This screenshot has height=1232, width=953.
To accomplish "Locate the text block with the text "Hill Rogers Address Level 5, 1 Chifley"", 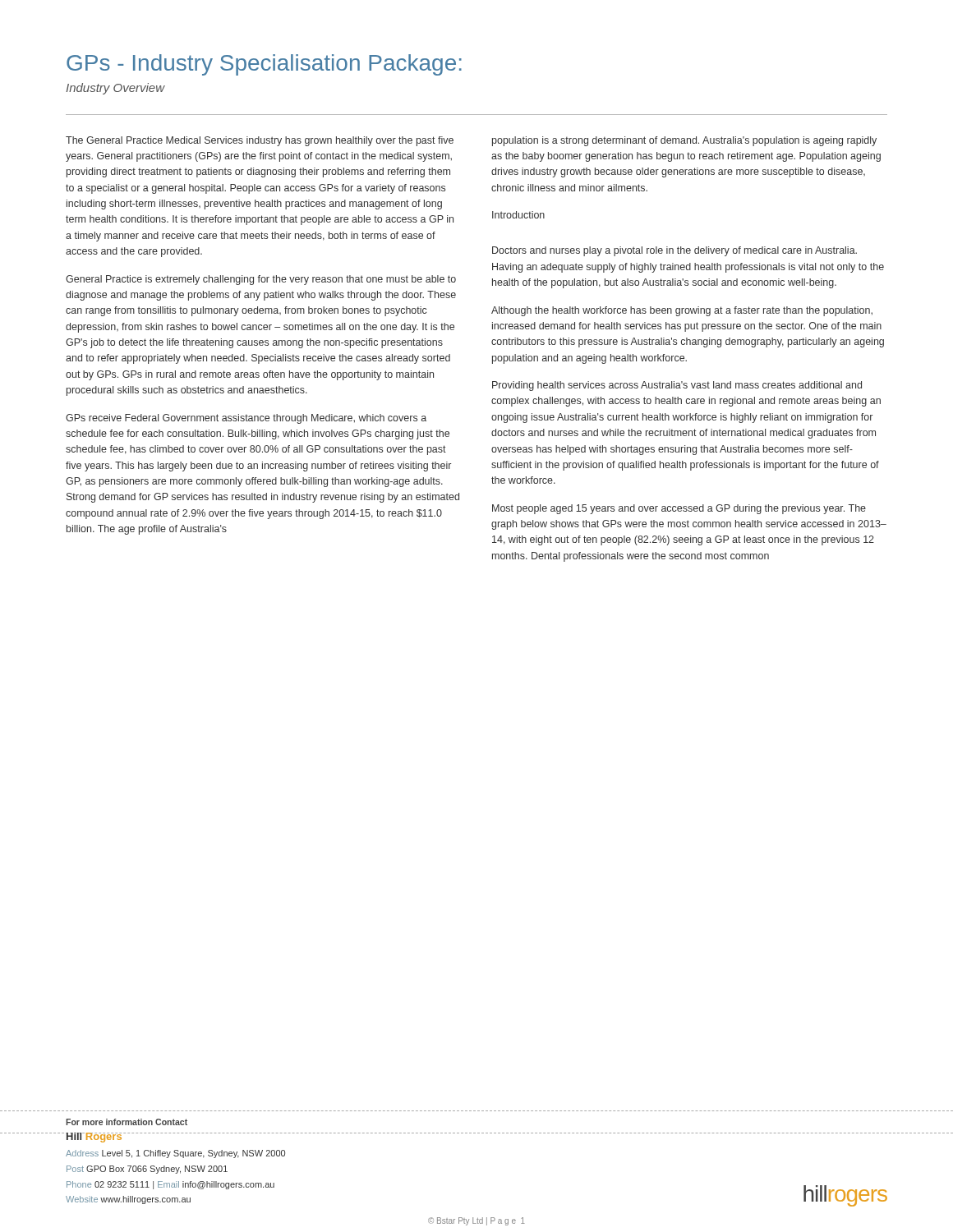I will tap(176, 1168).
